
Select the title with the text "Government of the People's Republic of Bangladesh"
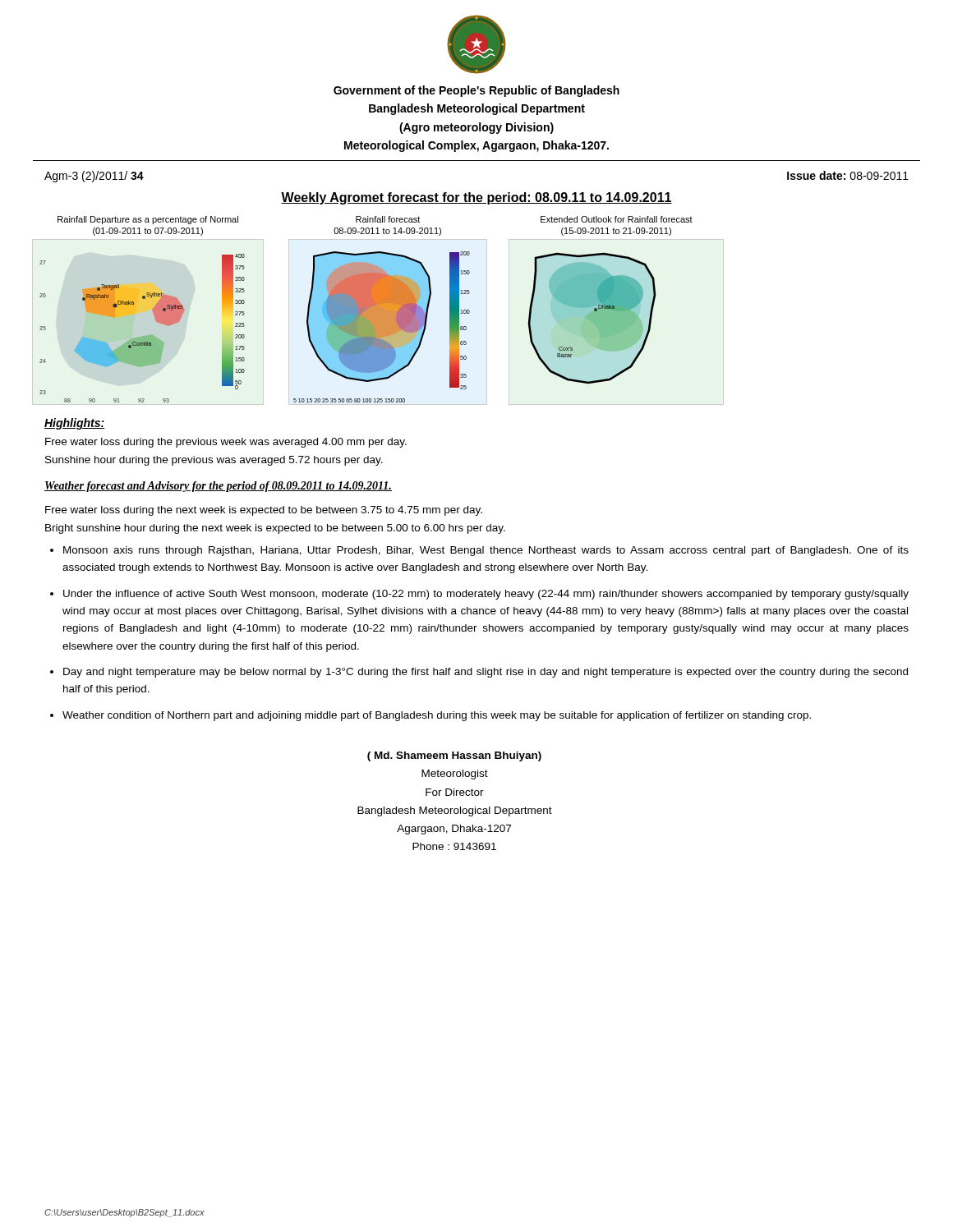click(476, 118)
